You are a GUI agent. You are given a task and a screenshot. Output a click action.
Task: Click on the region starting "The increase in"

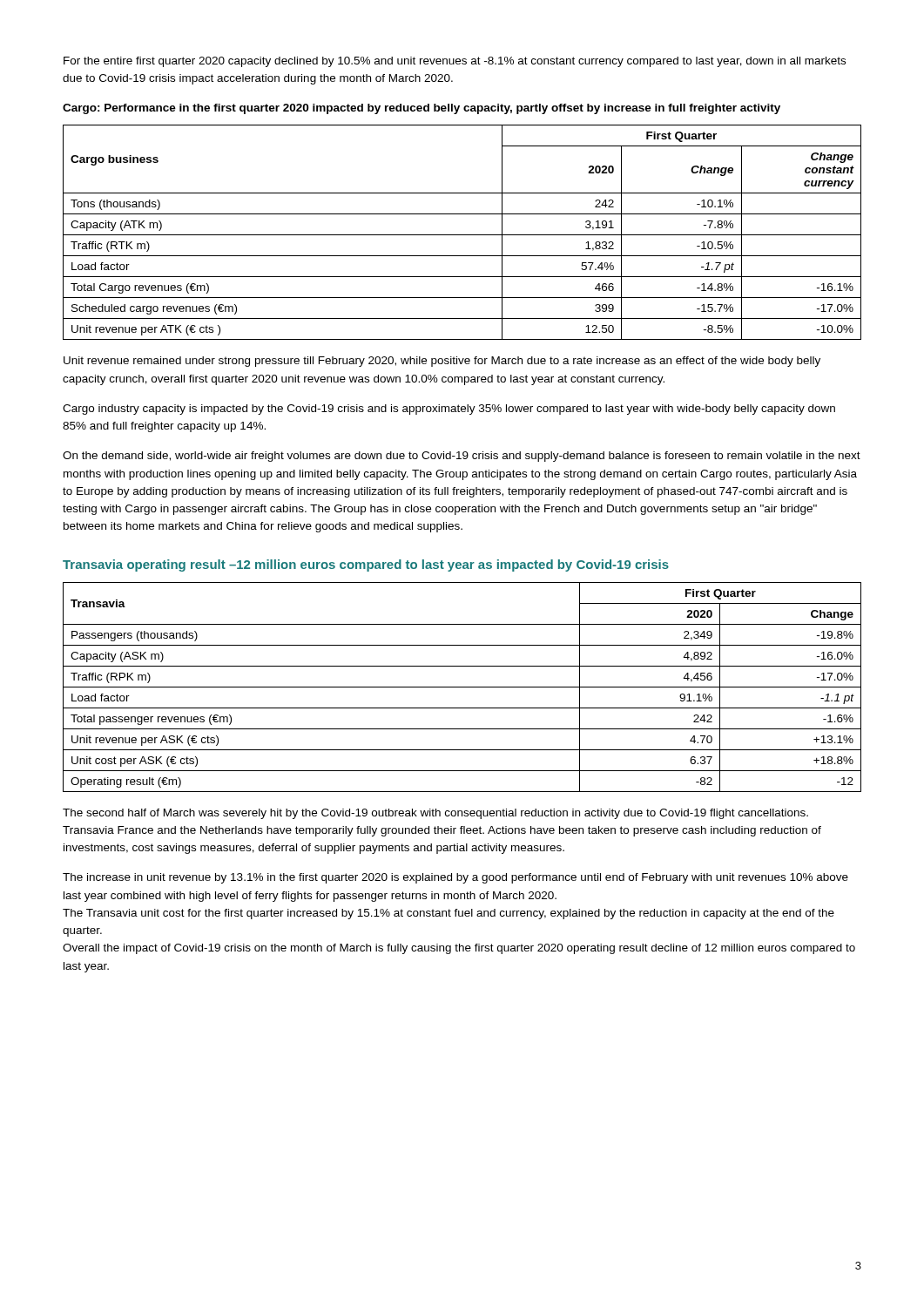tap(459, 922)
